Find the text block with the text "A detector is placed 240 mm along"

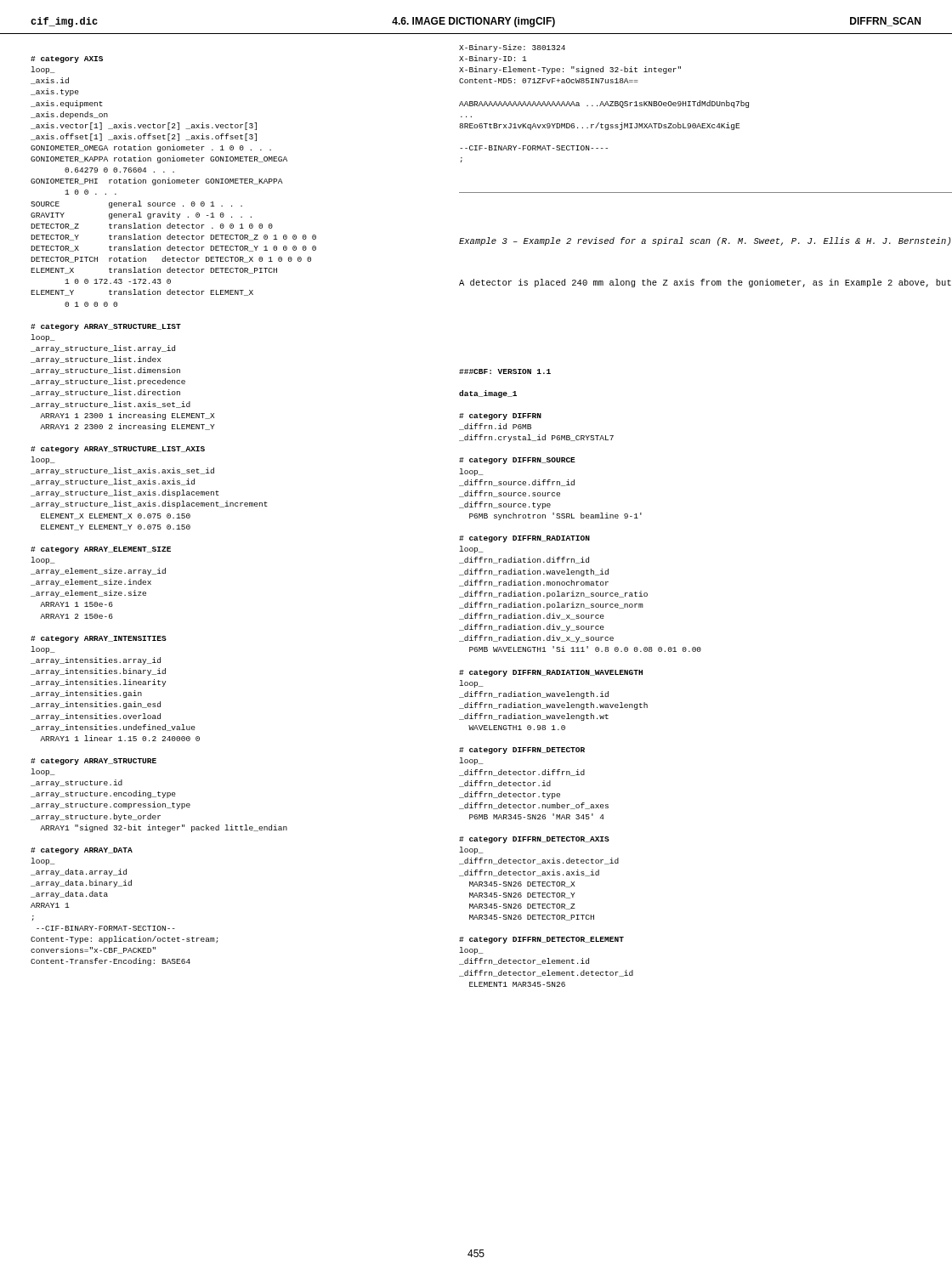click(x=705, y=283)
